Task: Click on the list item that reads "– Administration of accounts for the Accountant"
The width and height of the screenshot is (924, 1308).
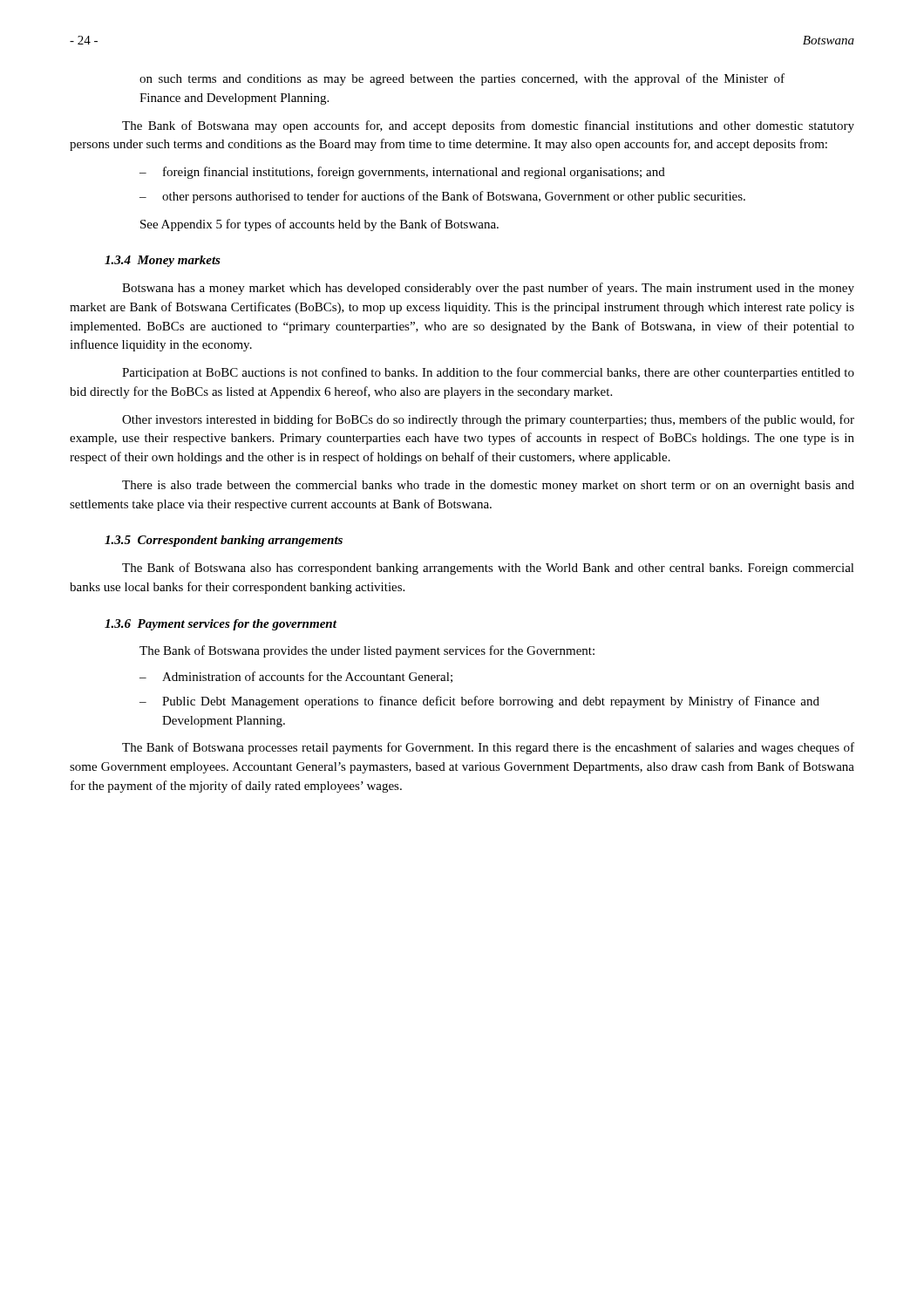Action: 296,677
